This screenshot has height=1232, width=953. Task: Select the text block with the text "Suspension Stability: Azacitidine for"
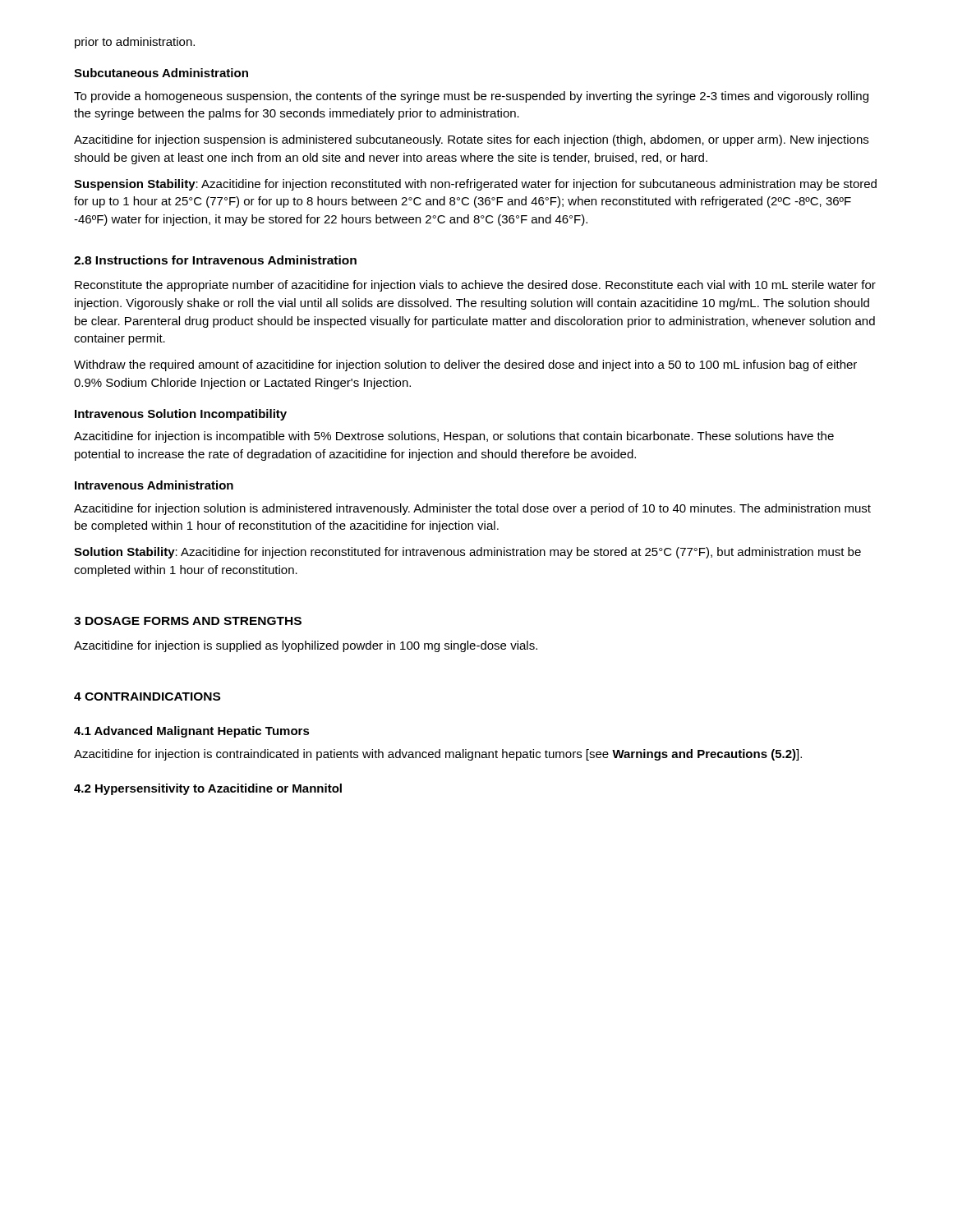point(476,201)
